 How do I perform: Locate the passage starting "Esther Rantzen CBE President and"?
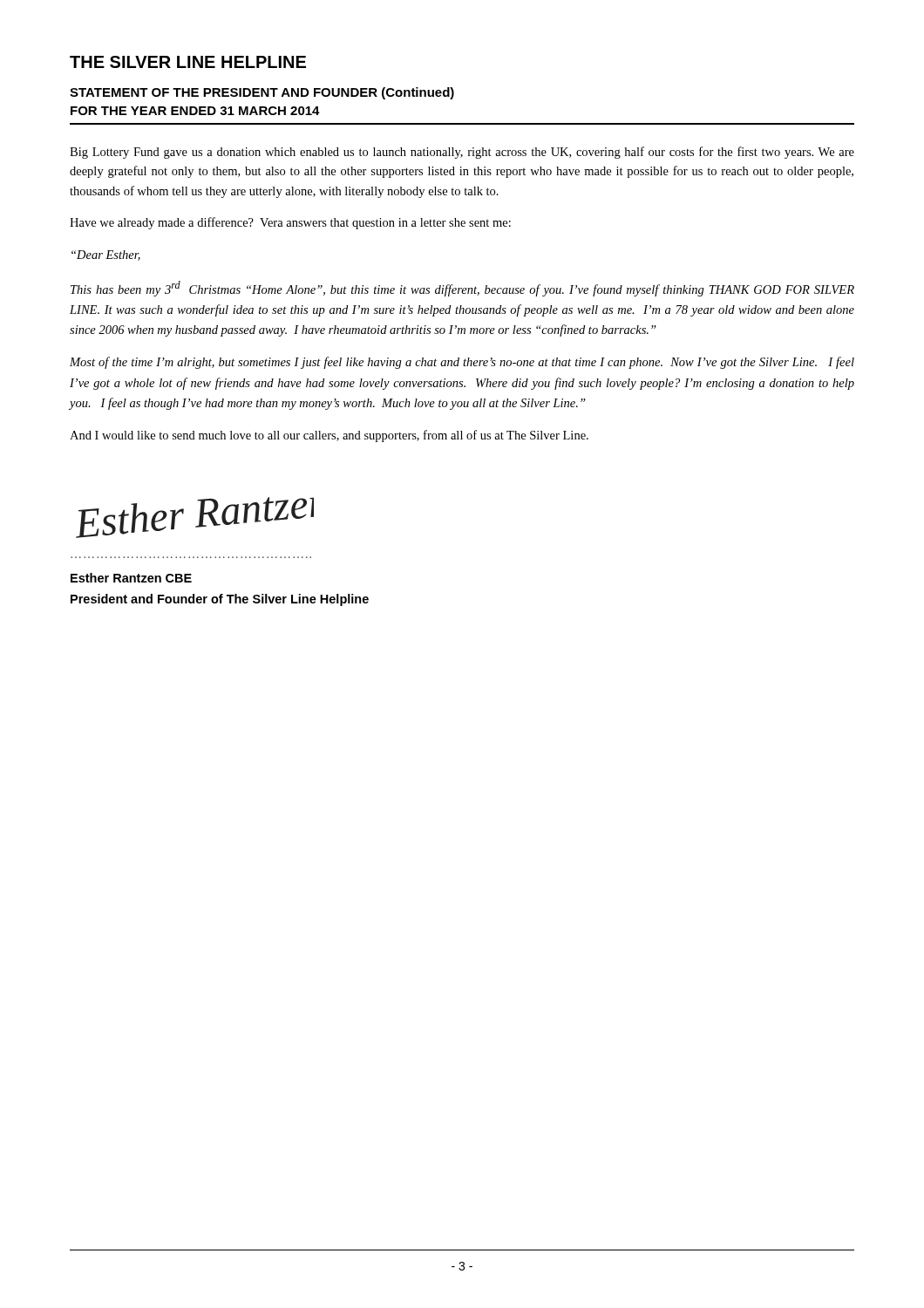click(x=219, y=589)
